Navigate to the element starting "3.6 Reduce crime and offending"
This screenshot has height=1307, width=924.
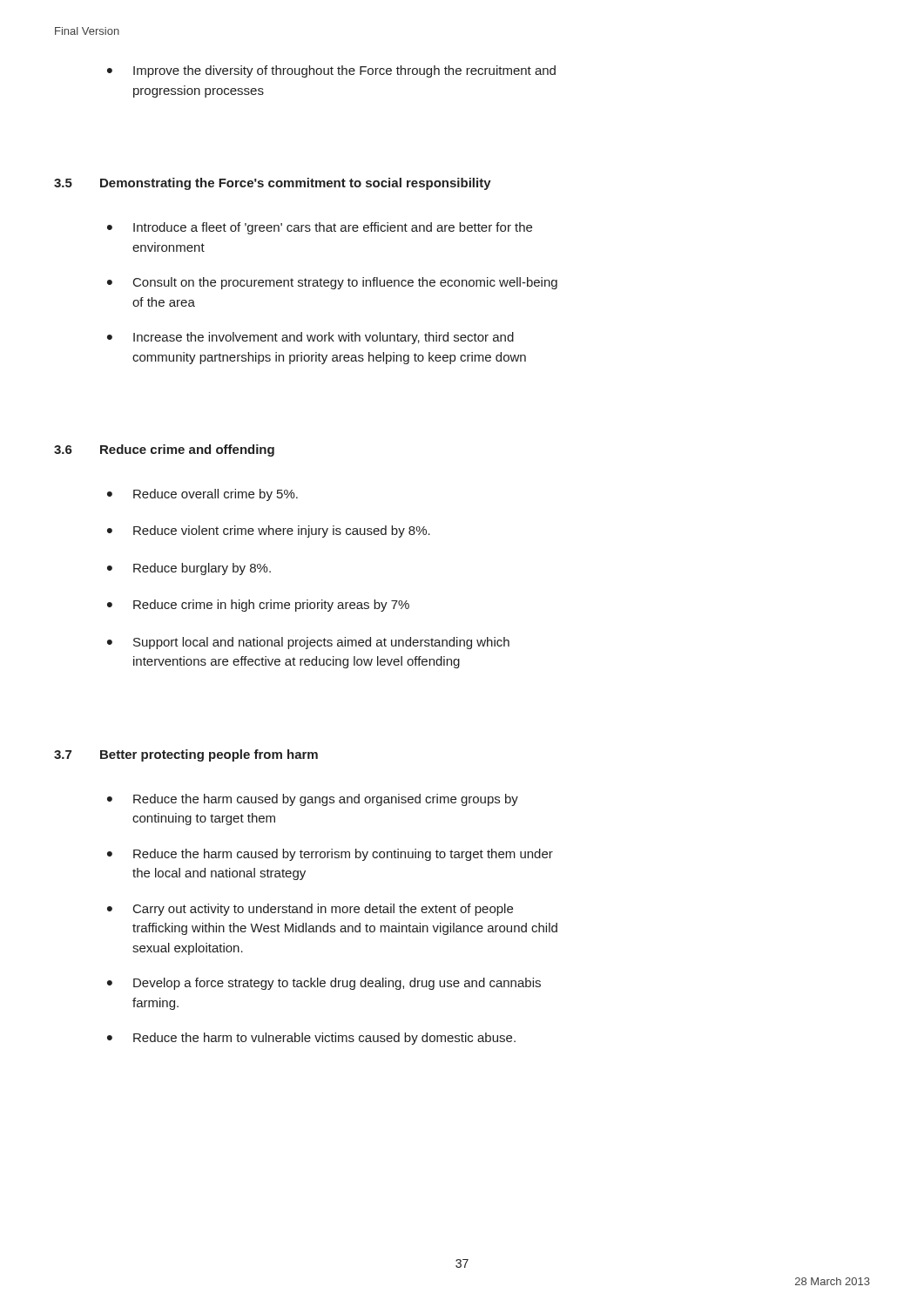click(x=164, y=449)
